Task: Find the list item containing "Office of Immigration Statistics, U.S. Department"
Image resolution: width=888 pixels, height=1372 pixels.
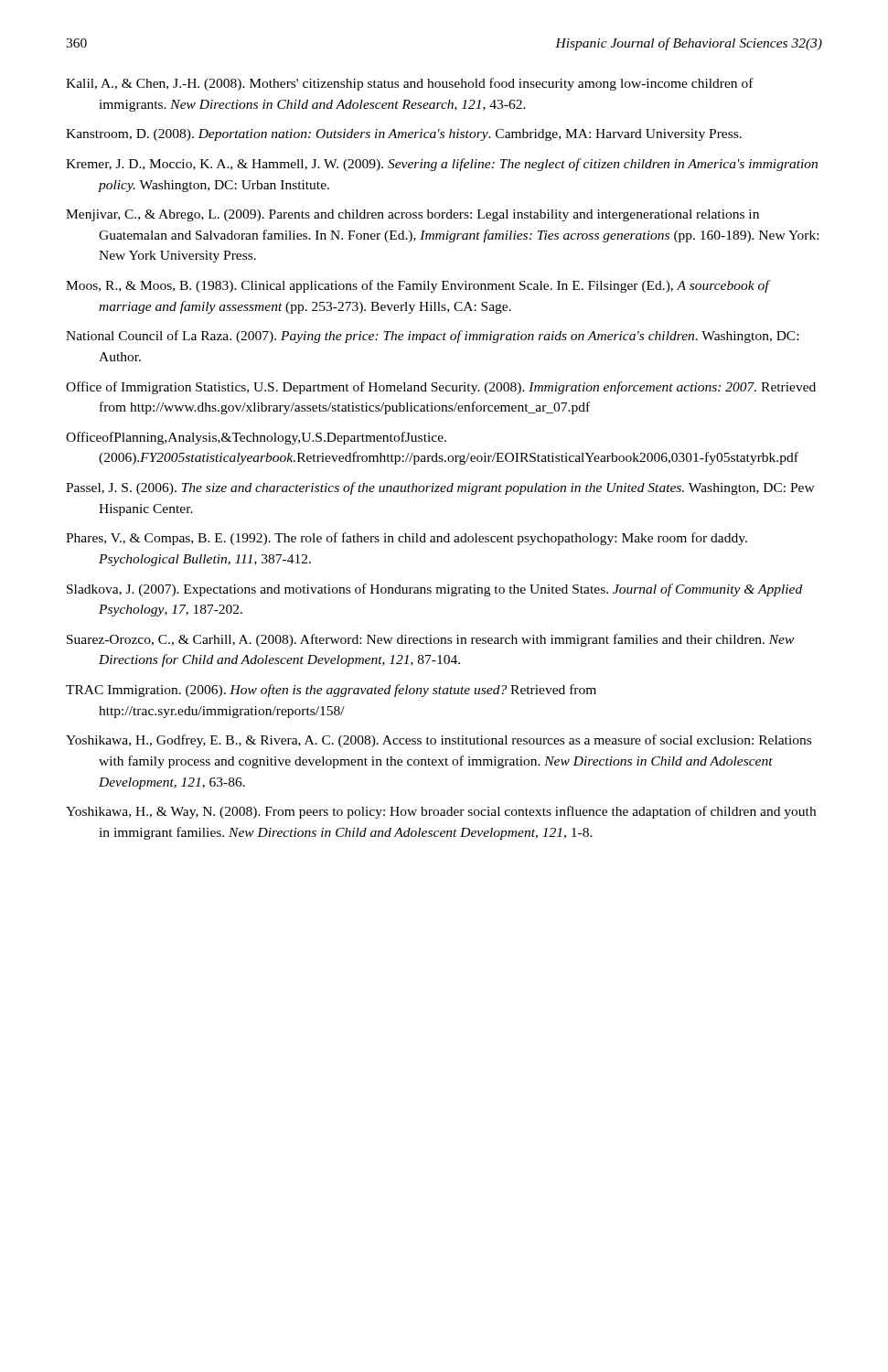Action: pos(441,396)
